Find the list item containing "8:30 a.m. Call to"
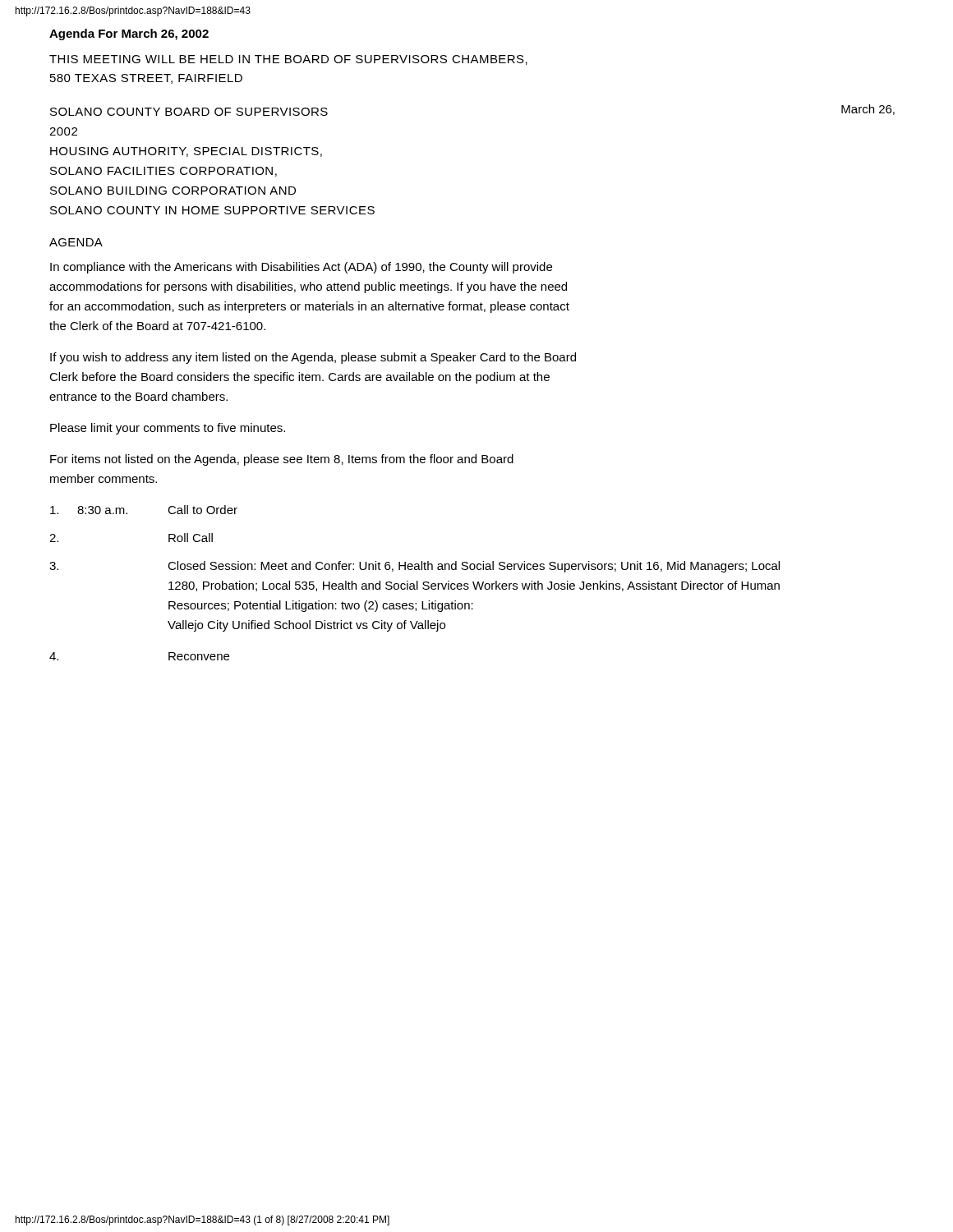Screen dimensions: 1232x953 (96, 510)
